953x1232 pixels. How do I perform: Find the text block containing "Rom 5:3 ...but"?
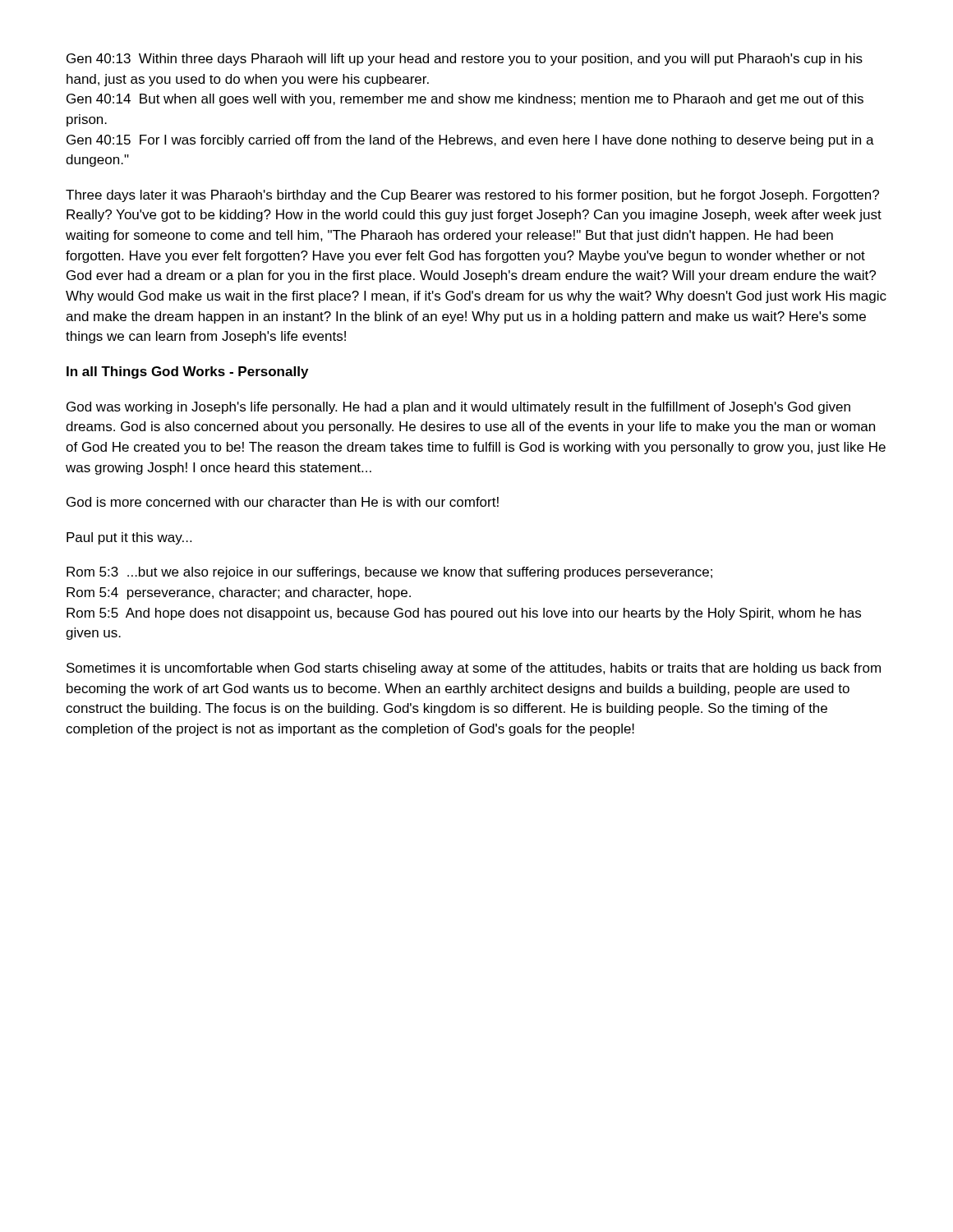464,603
